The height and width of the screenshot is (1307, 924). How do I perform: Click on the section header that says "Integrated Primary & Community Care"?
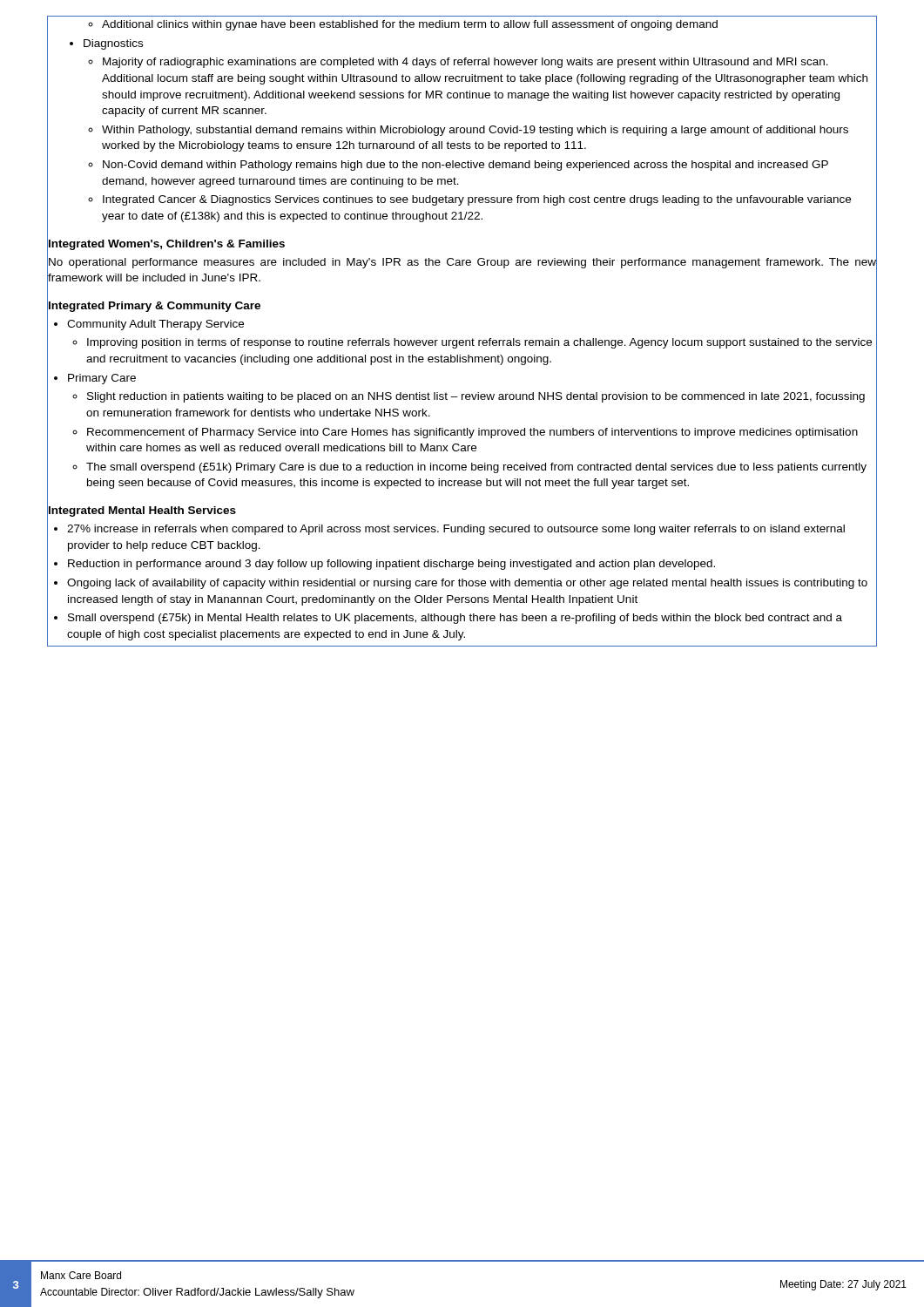pos(154,305)
